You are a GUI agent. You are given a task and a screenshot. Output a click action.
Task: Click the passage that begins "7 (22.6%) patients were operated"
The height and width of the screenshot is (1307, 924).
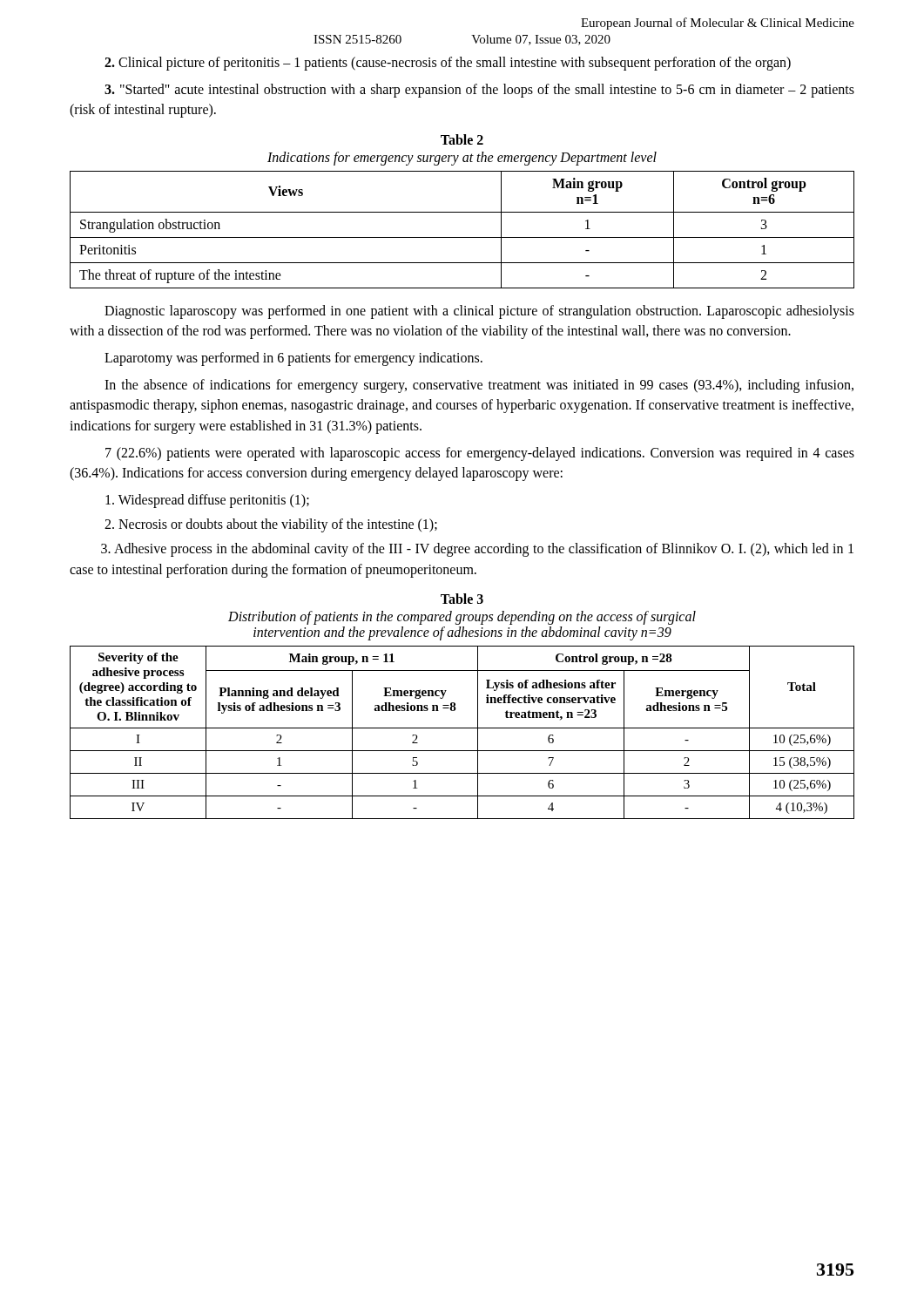click(462, 463)
